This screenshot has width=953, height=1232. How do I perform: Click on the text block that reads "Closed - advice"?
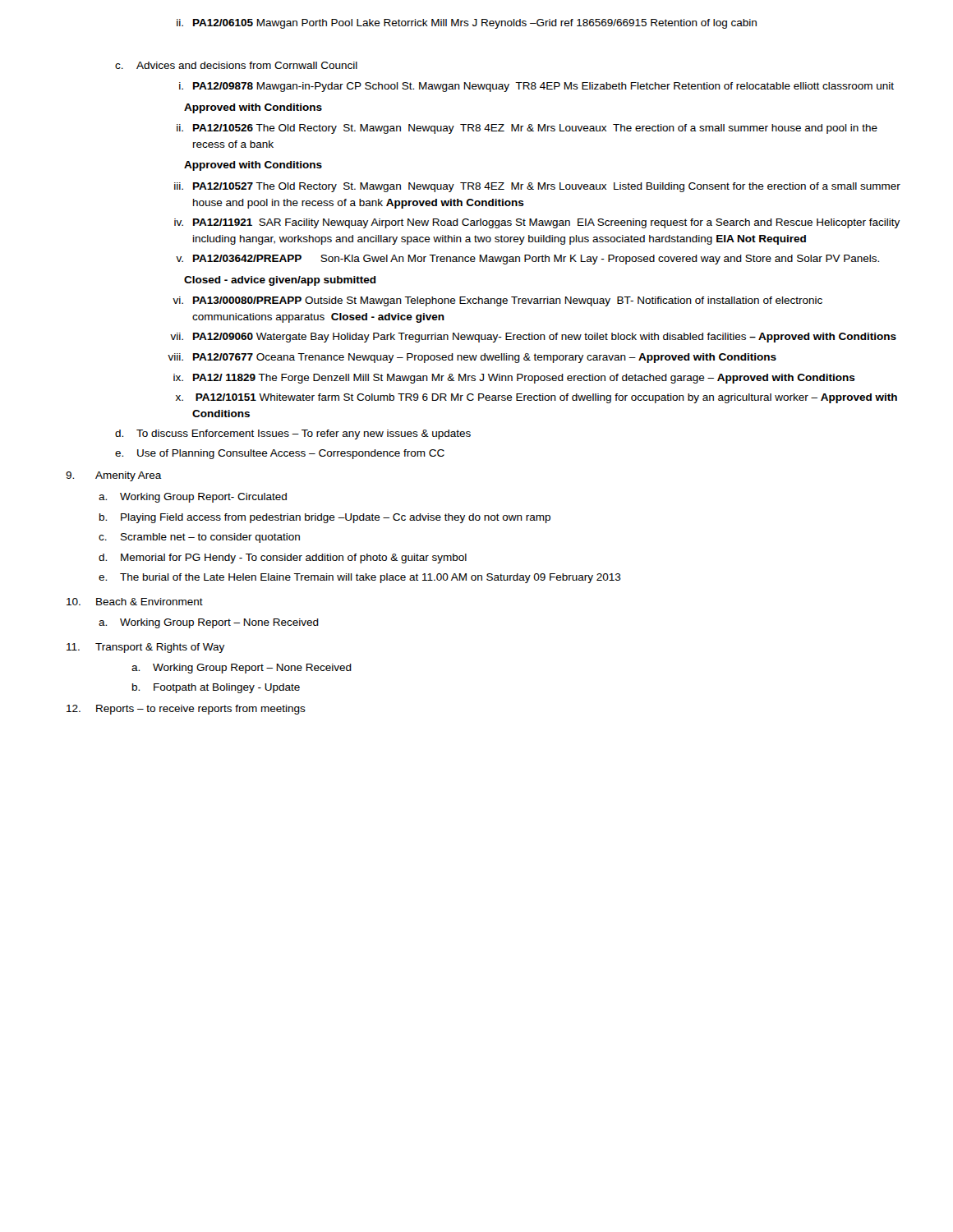[x=280, y=279]
